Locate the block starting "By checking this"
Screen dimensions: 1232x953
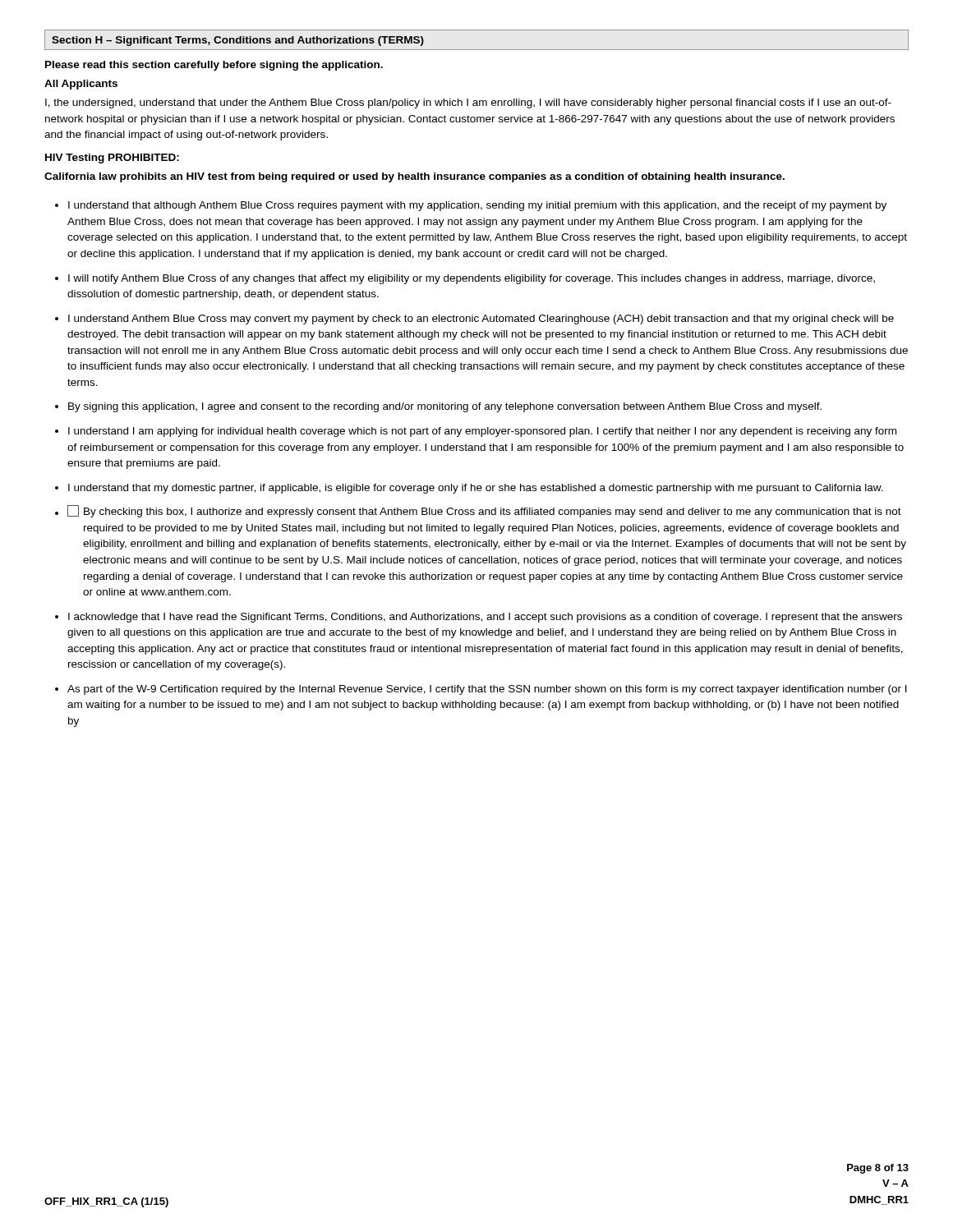pos(488,552)
